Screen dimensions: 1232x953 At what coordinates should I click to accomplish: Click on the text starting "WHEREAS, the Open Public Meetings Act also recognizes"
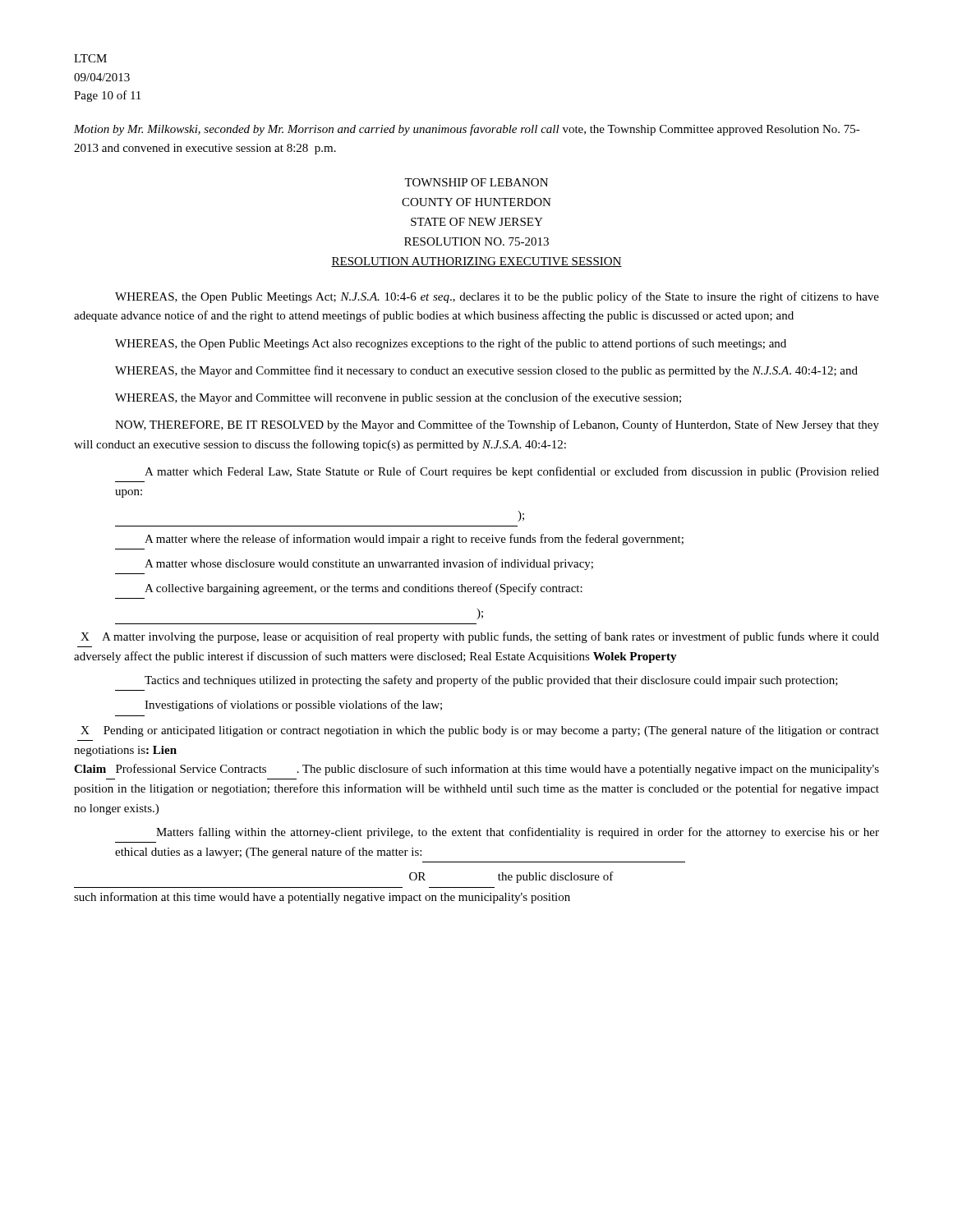(x=451, y=343)
